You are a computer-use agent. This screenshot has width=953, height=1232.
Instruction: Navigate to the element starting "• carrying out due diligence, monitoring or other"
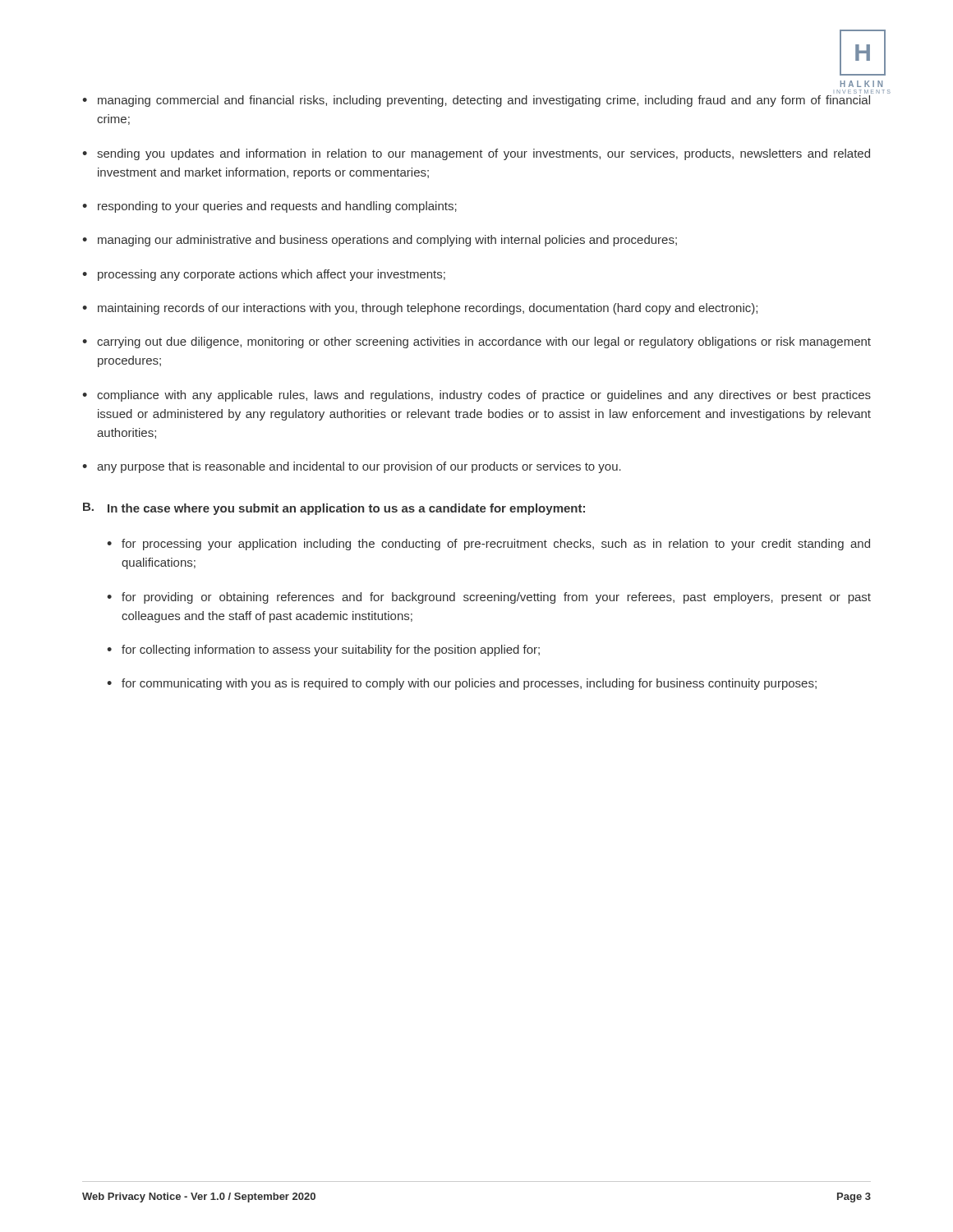click(x=476, y=351)
